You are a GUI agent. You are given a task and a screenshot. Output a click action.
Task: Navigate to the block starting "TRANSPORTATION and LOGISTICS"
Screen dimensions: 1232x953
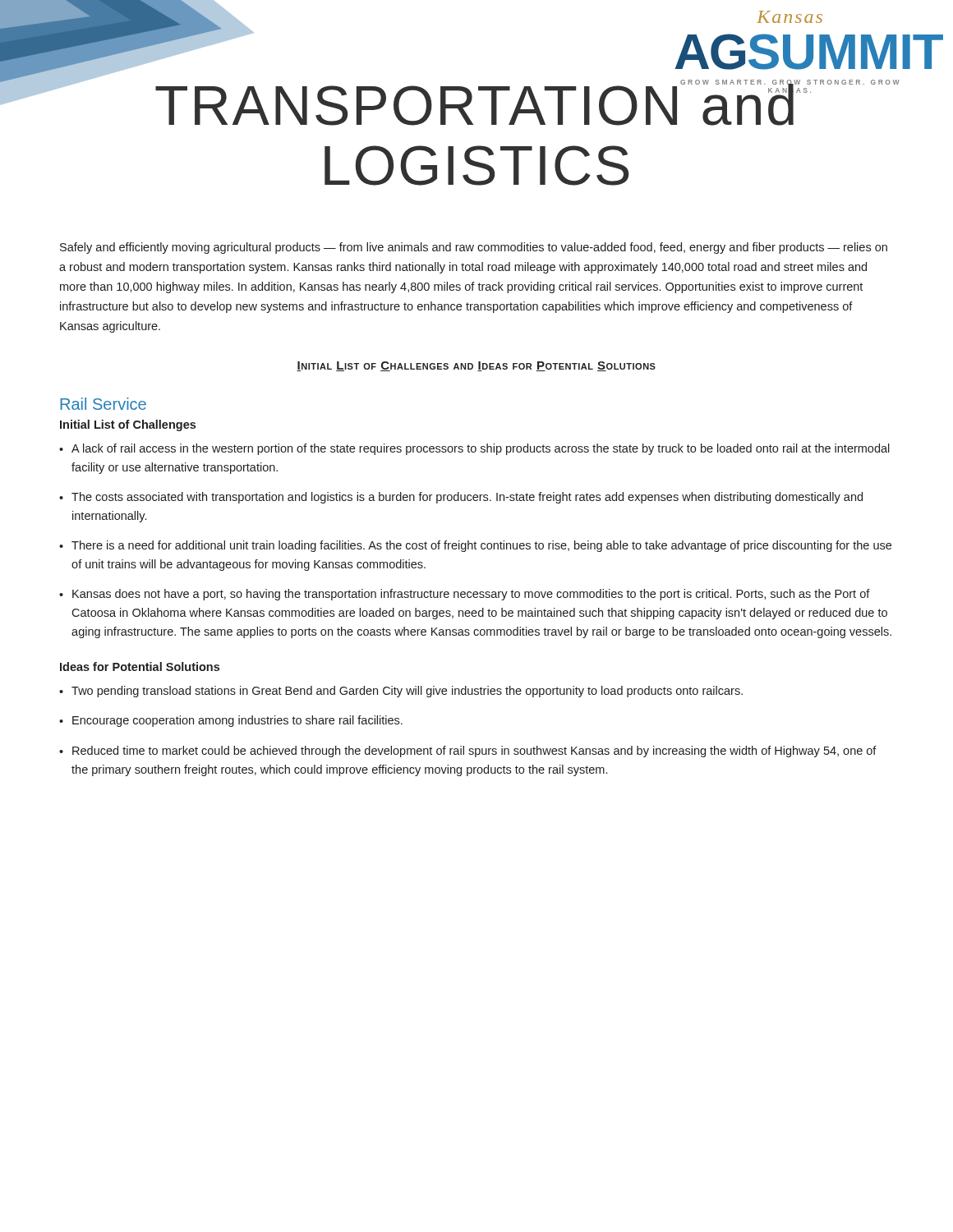[476, 136]
